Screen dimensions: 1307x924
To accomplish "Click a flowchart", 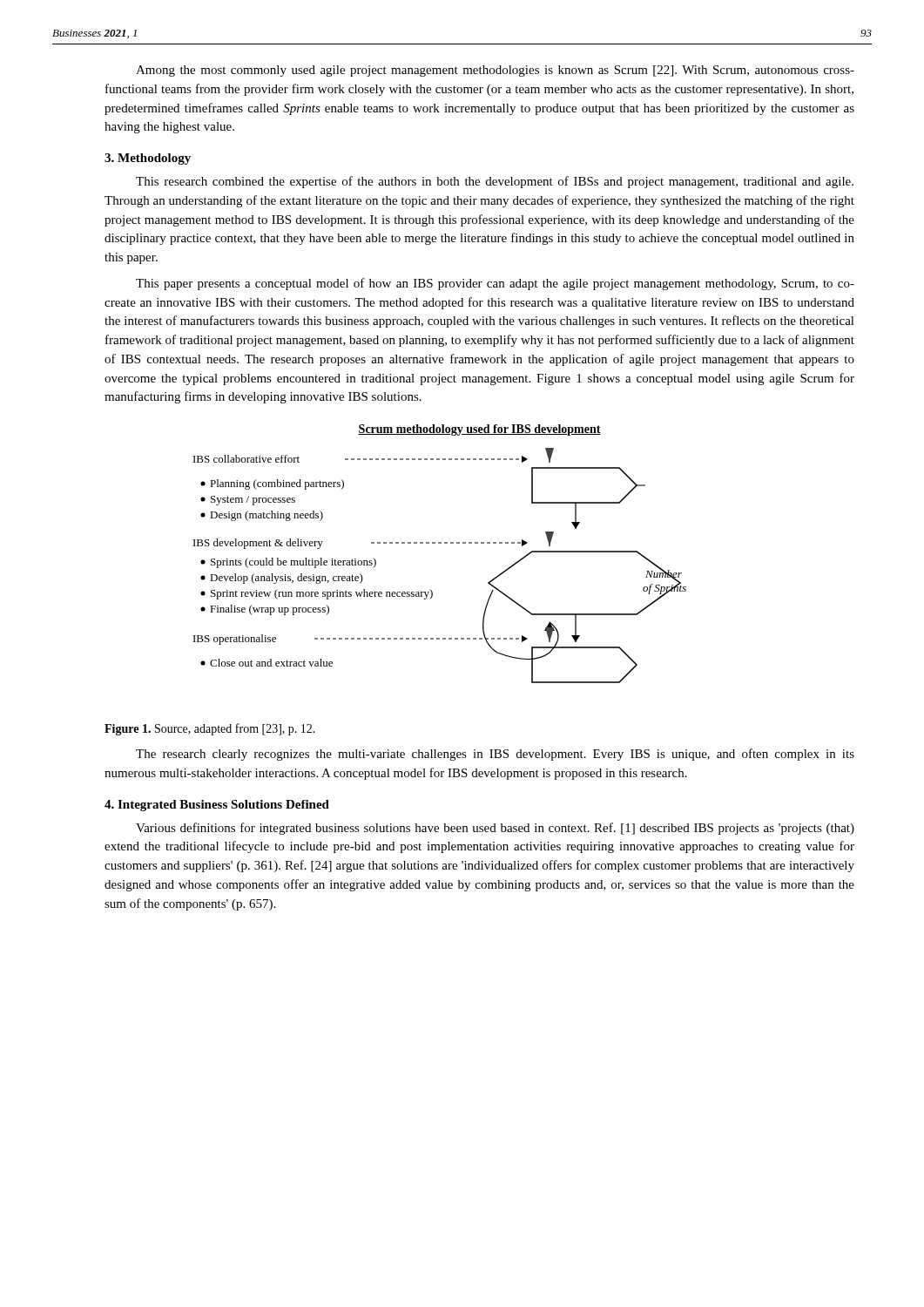I will pyautogui.click(x=479, y=570).
